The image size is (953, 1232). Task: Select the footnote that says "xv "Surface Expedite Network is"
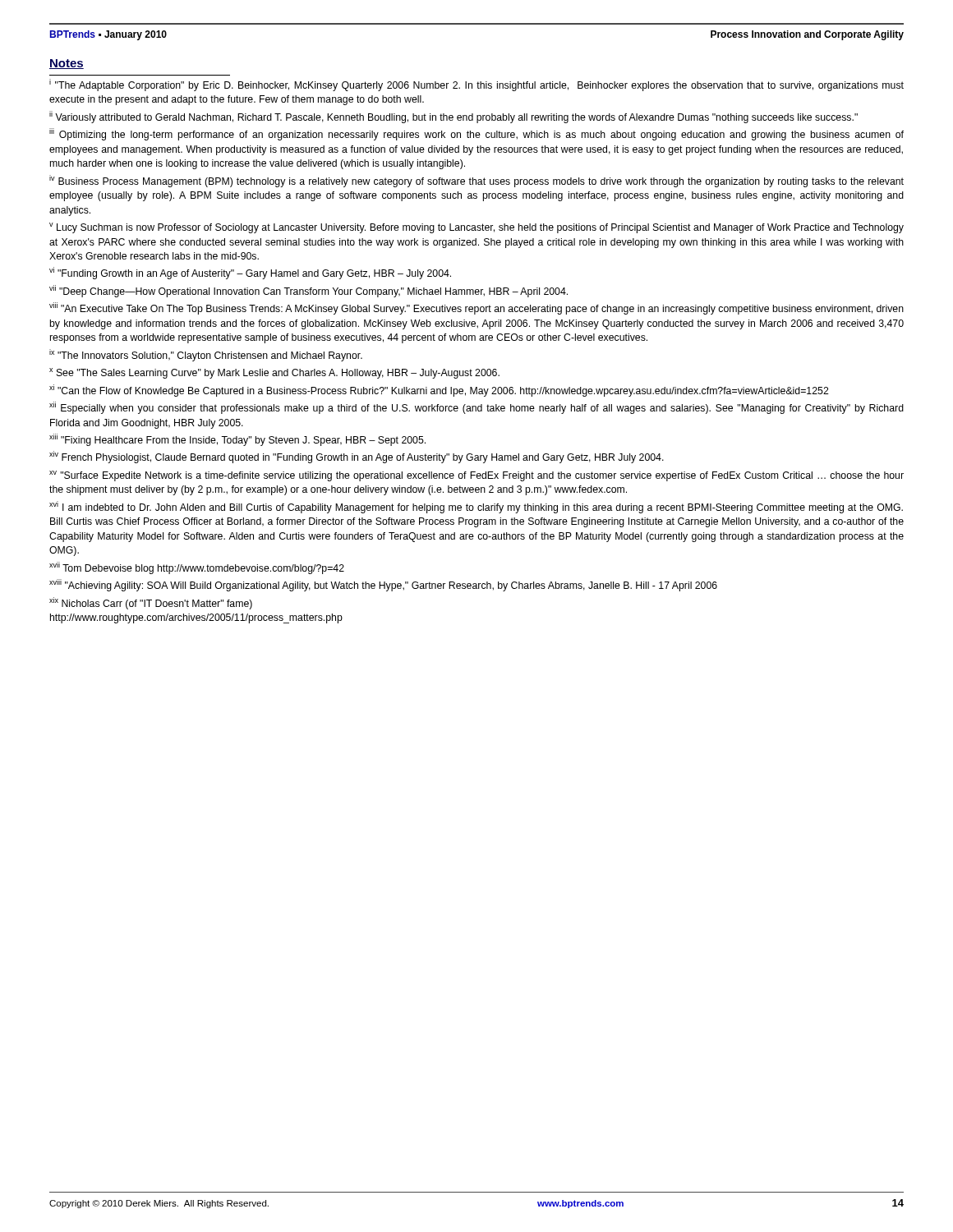click(476, 482)
